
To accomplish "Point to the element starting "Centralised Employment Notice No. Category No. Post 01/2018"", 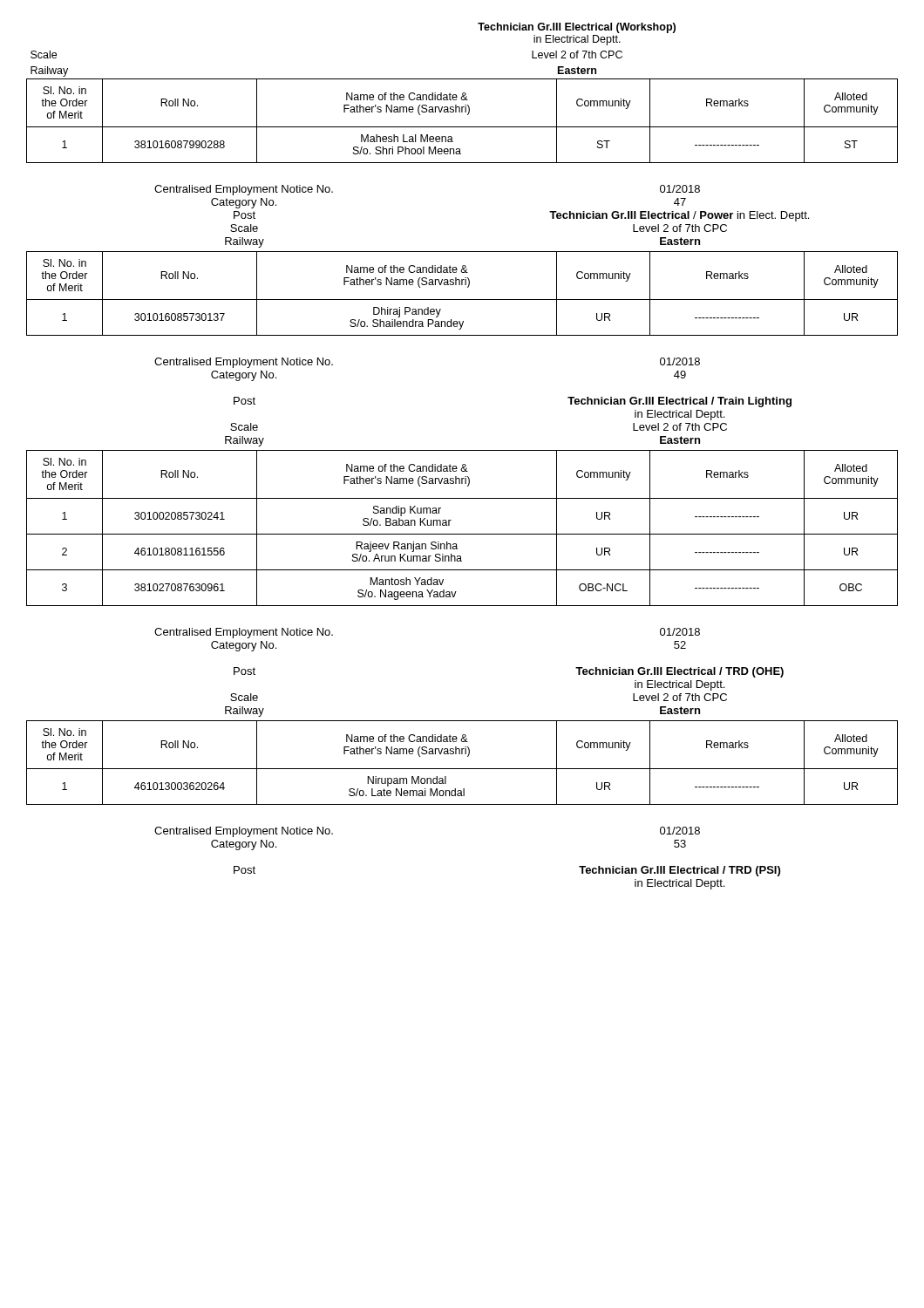I will point(251,831).
